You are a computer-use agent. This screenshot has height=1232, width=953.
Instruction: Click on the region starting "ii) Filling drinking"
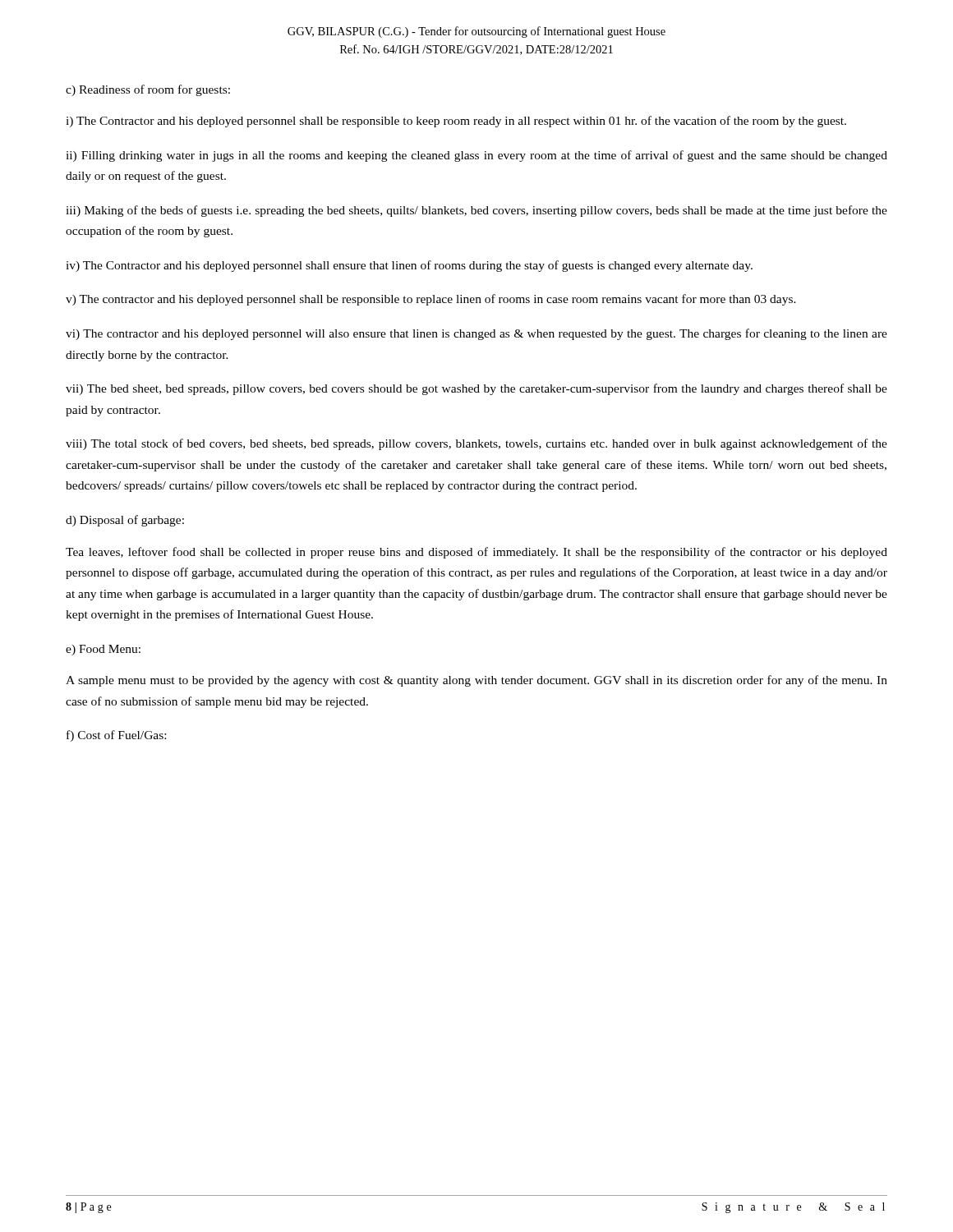(476, 165)
